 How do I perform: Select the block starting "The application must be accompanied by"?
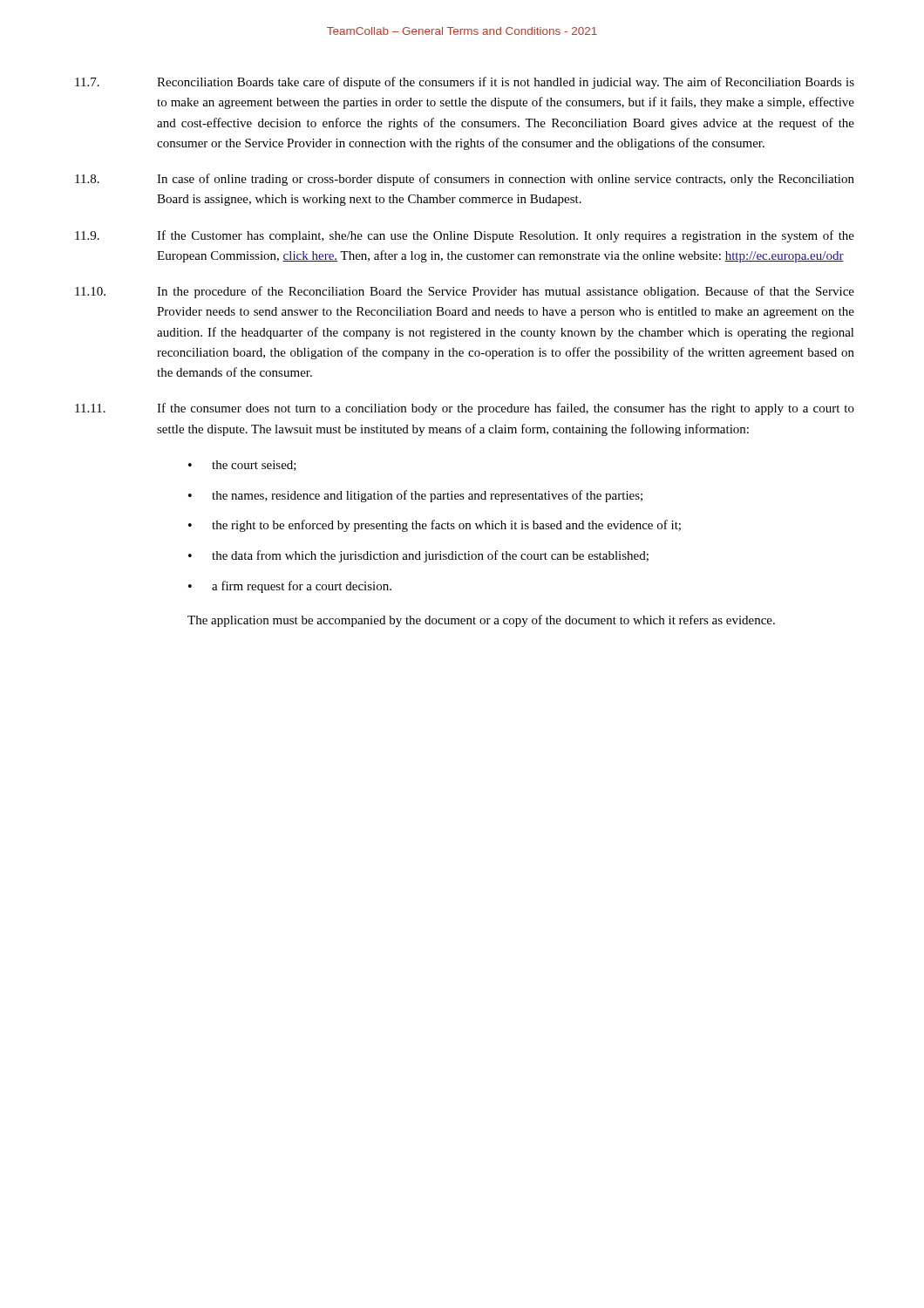pyautogui.click(x=481, y=620)
